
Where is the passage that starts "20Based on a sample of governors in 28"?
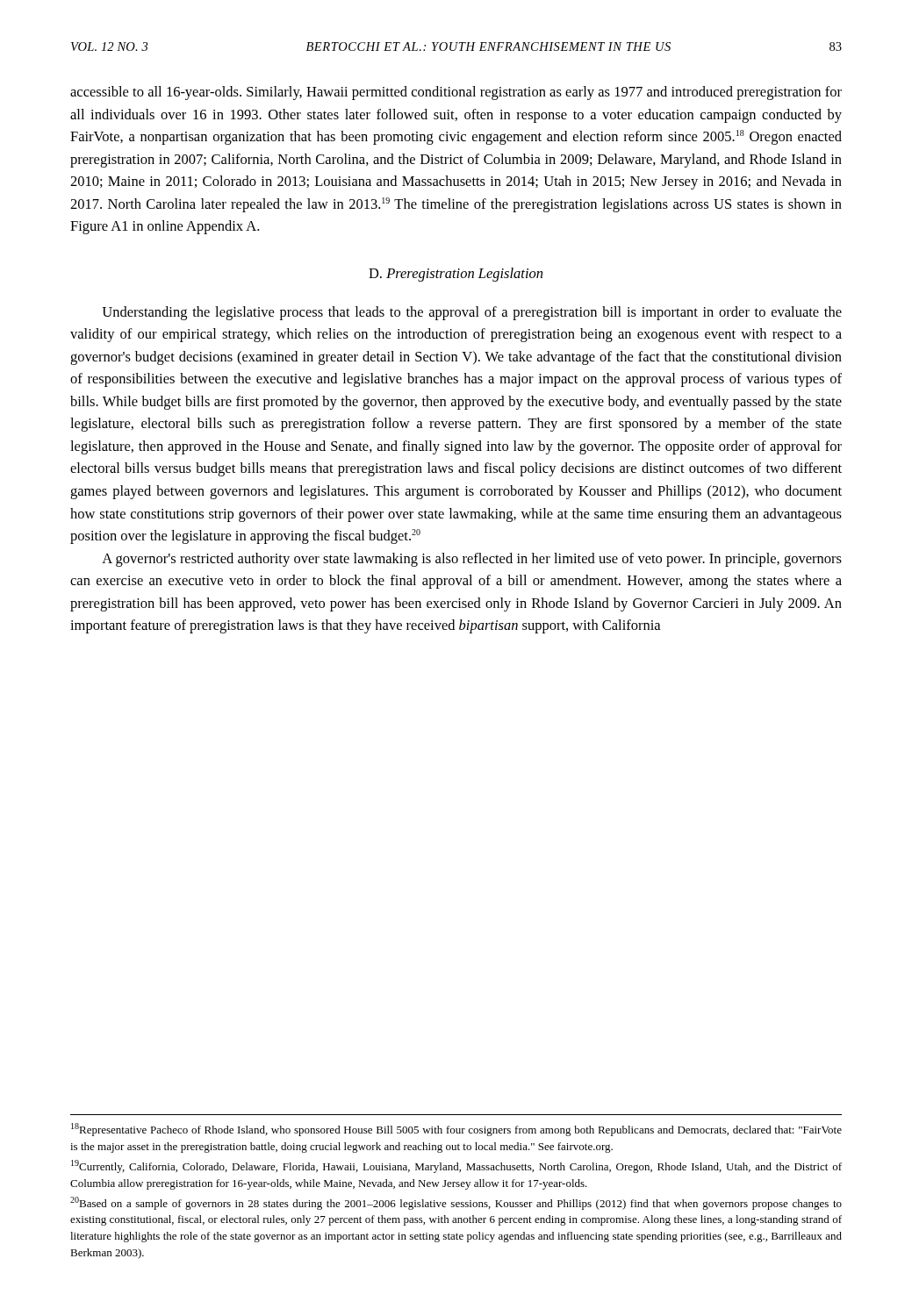pos(456,1227)
